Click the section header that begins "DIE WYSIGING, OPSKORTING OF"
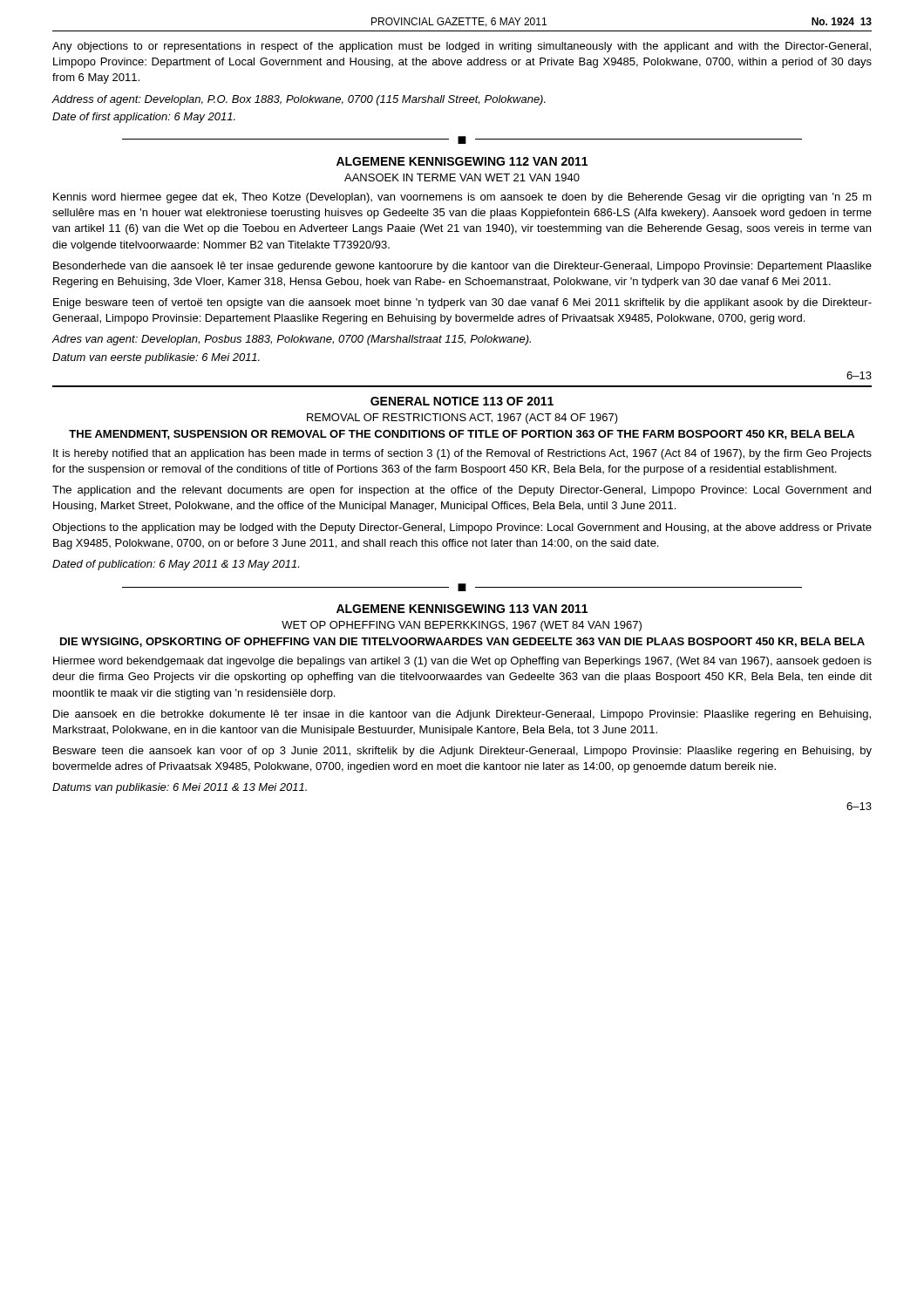 pos(462,641)
